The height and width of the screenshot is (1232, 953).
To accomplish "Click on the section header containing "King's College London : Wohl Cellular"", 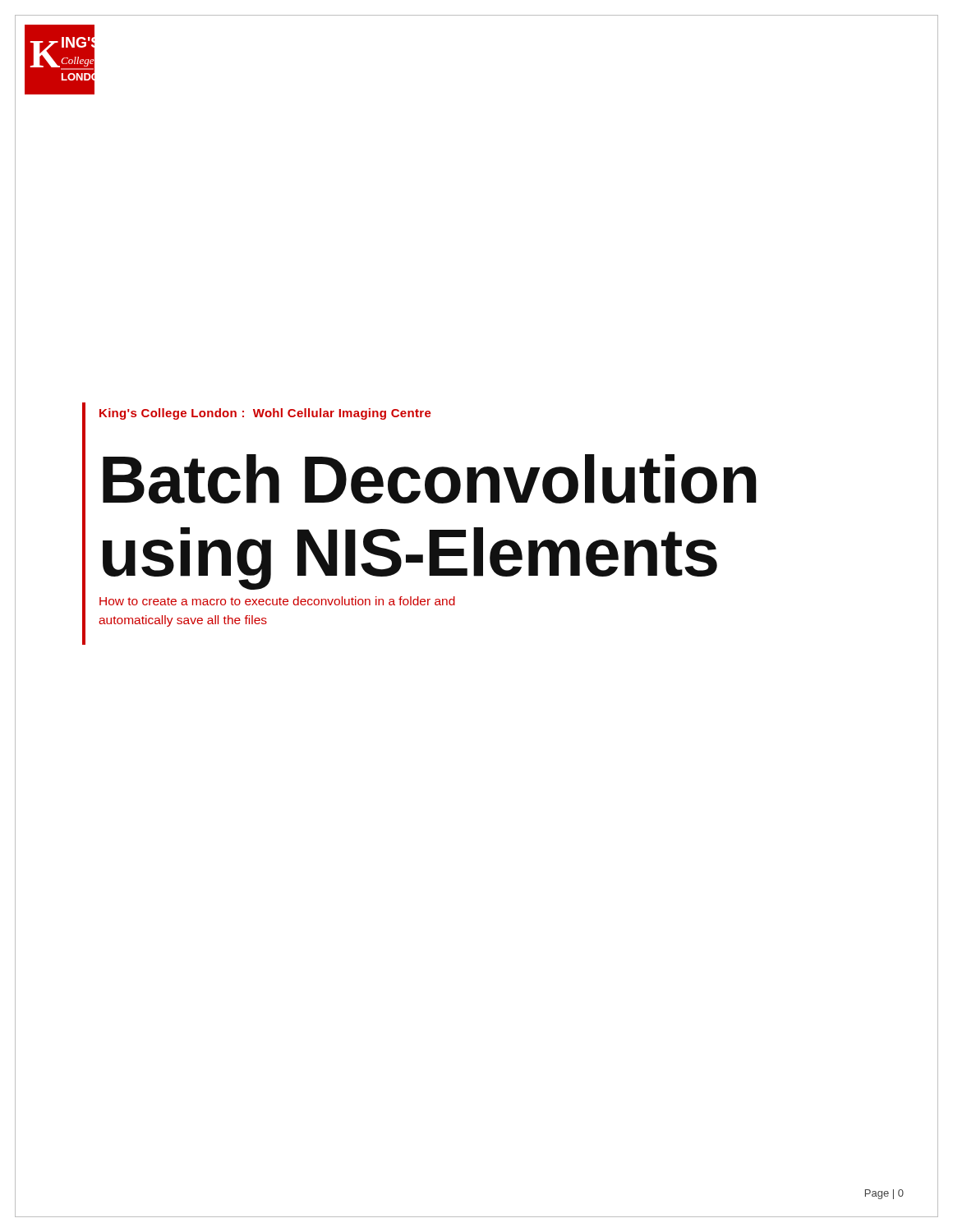I will 265,413.
